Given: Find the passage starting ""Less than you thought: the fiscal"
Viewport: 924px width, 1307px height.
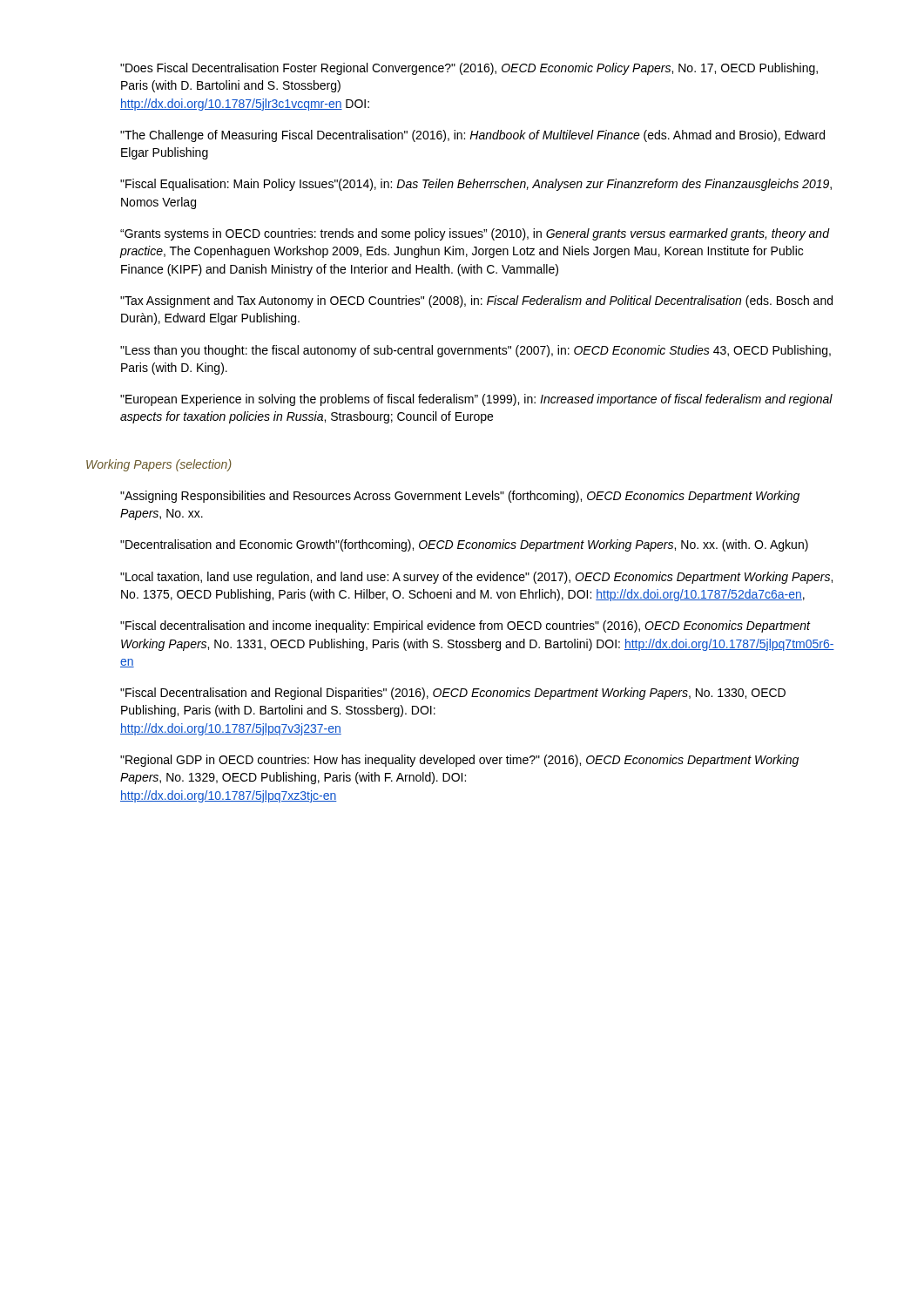Looking at the screenshot, I should tap(479, 359).
